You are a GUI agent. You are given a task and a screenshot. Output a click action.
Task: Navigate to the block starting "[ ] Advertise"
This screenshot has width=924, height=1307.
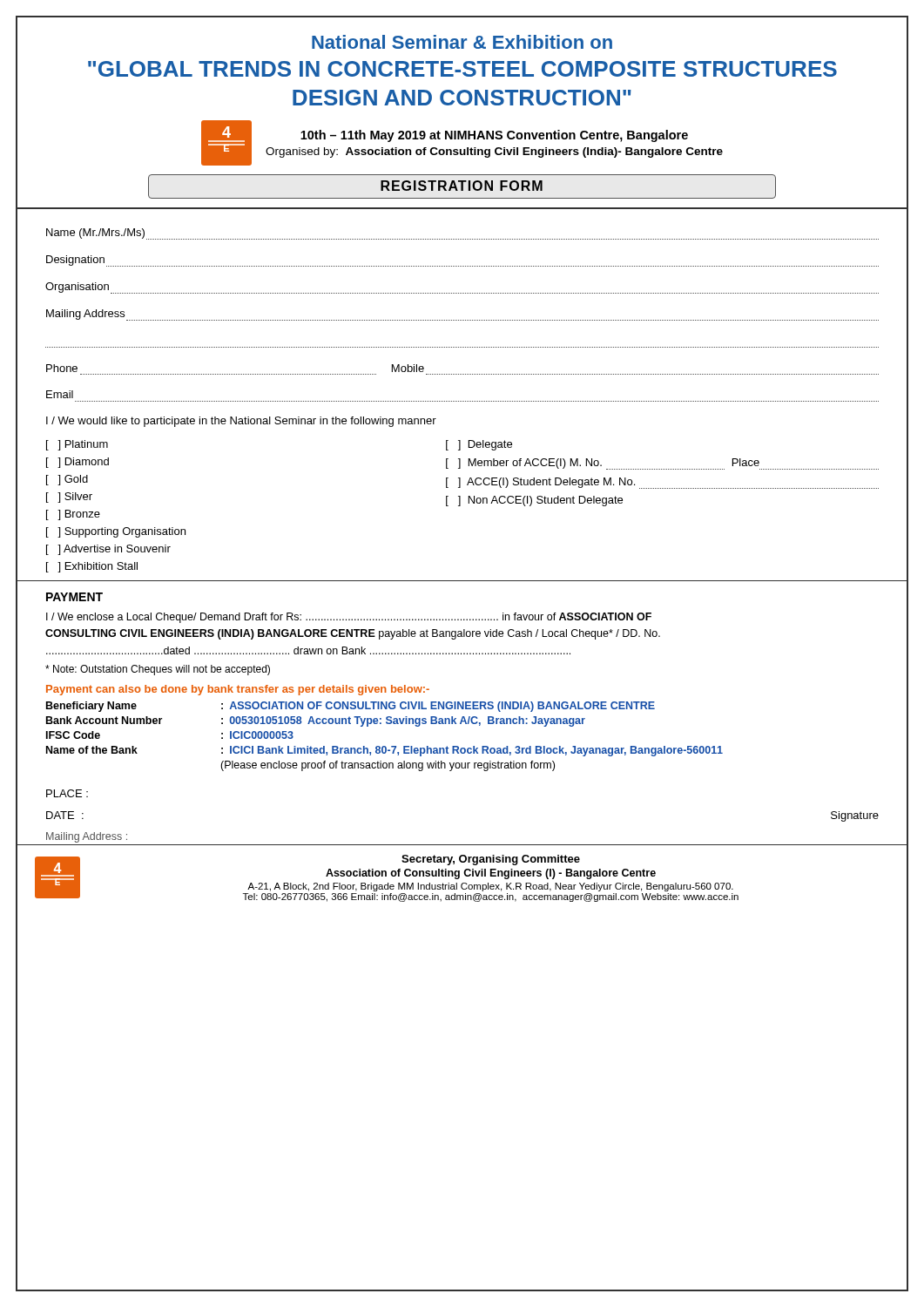108,549
